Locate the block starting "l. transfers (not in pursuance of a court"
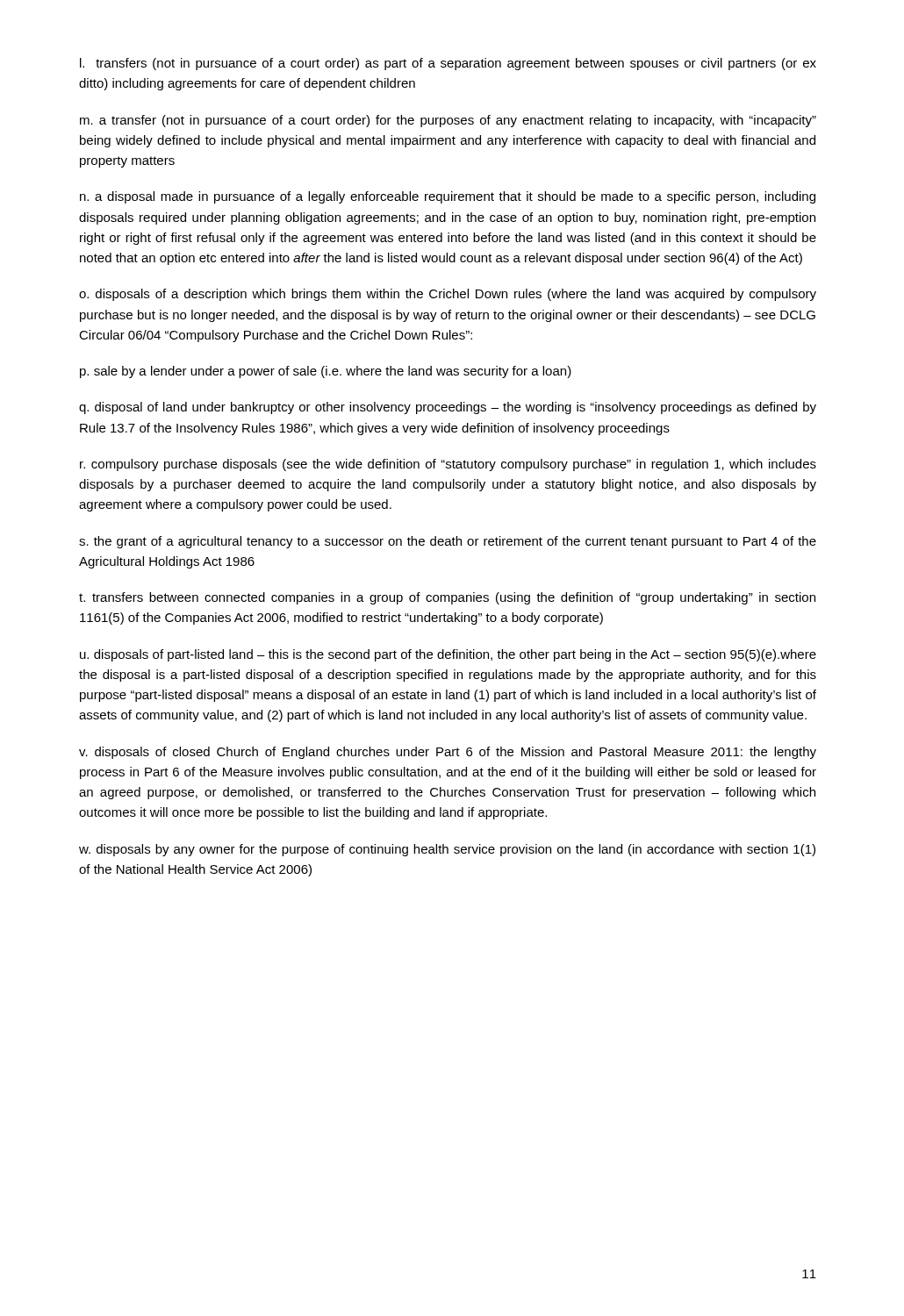The height and width of the screenshot is (1316, 904). tap(448, 73)
